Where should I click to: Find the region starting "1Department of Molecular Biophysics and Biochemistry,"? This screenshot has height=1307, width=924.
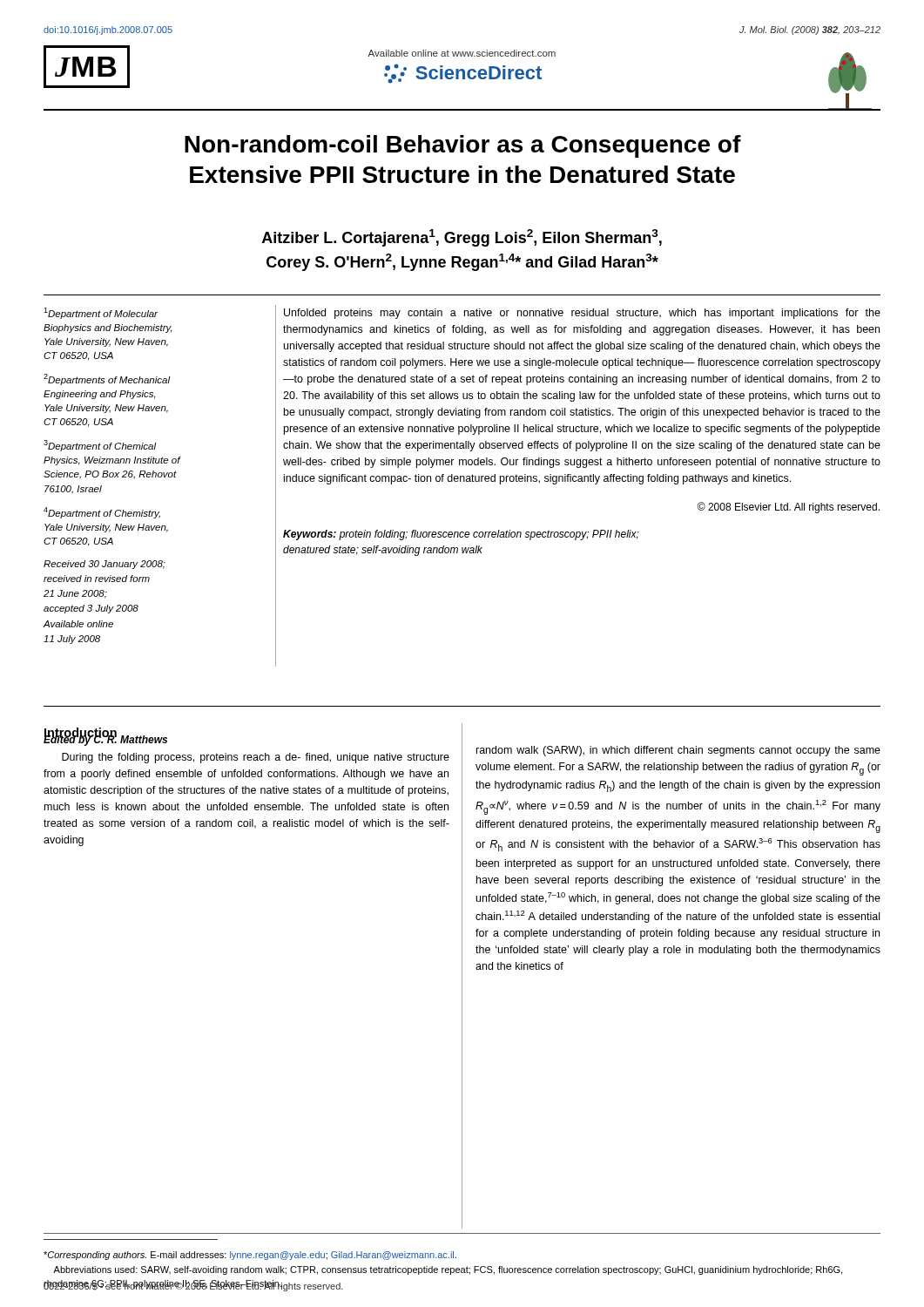click(108, 333)
